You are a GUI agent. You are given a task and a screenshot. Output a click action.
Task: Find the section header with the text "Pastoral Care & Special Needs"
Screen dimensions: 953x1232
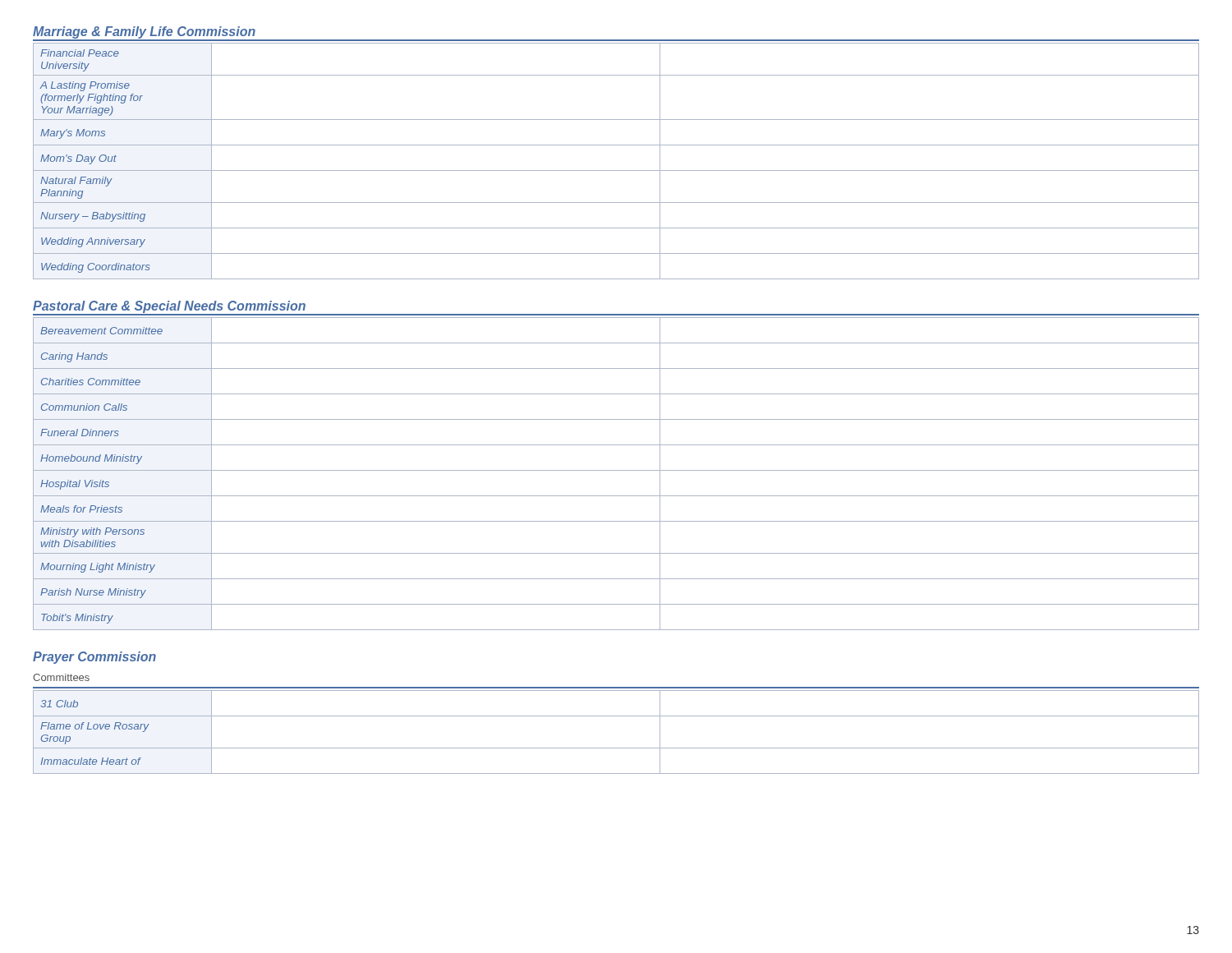point(169,306)
